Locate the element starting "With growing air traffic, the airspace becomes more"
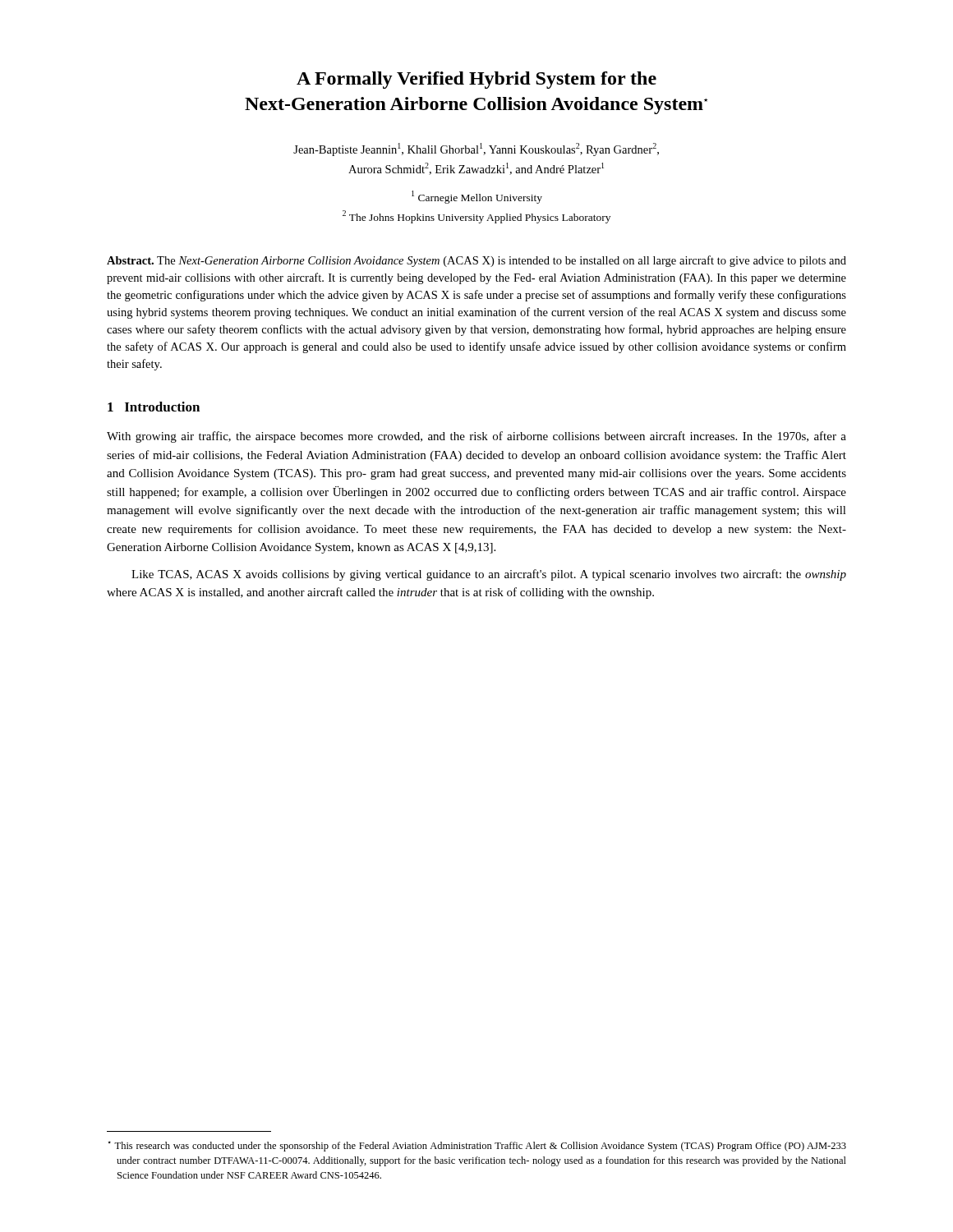953x1232 pixels. coord(476,515)
